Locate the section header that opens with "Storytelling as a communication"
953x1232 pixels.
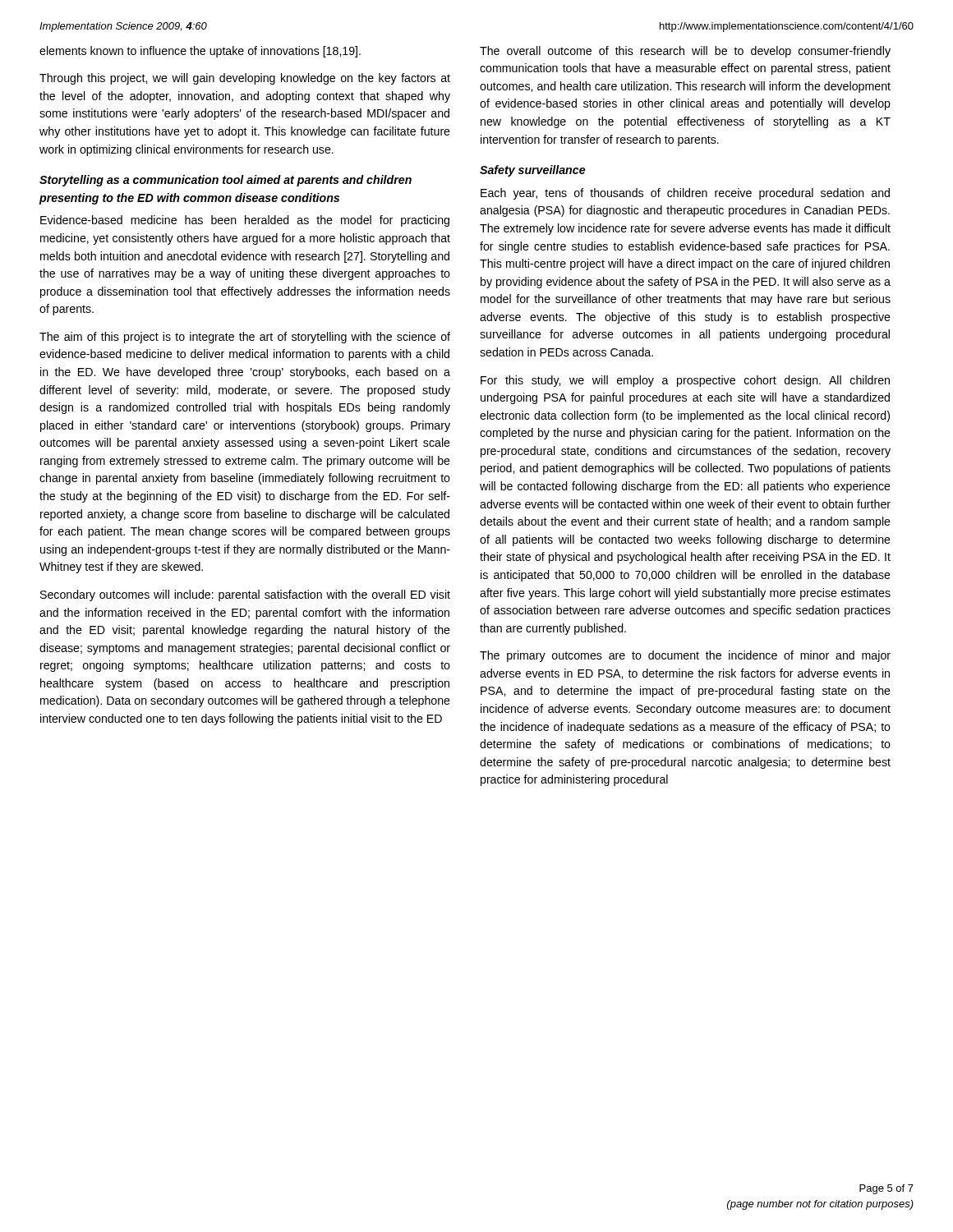[226, 189]
